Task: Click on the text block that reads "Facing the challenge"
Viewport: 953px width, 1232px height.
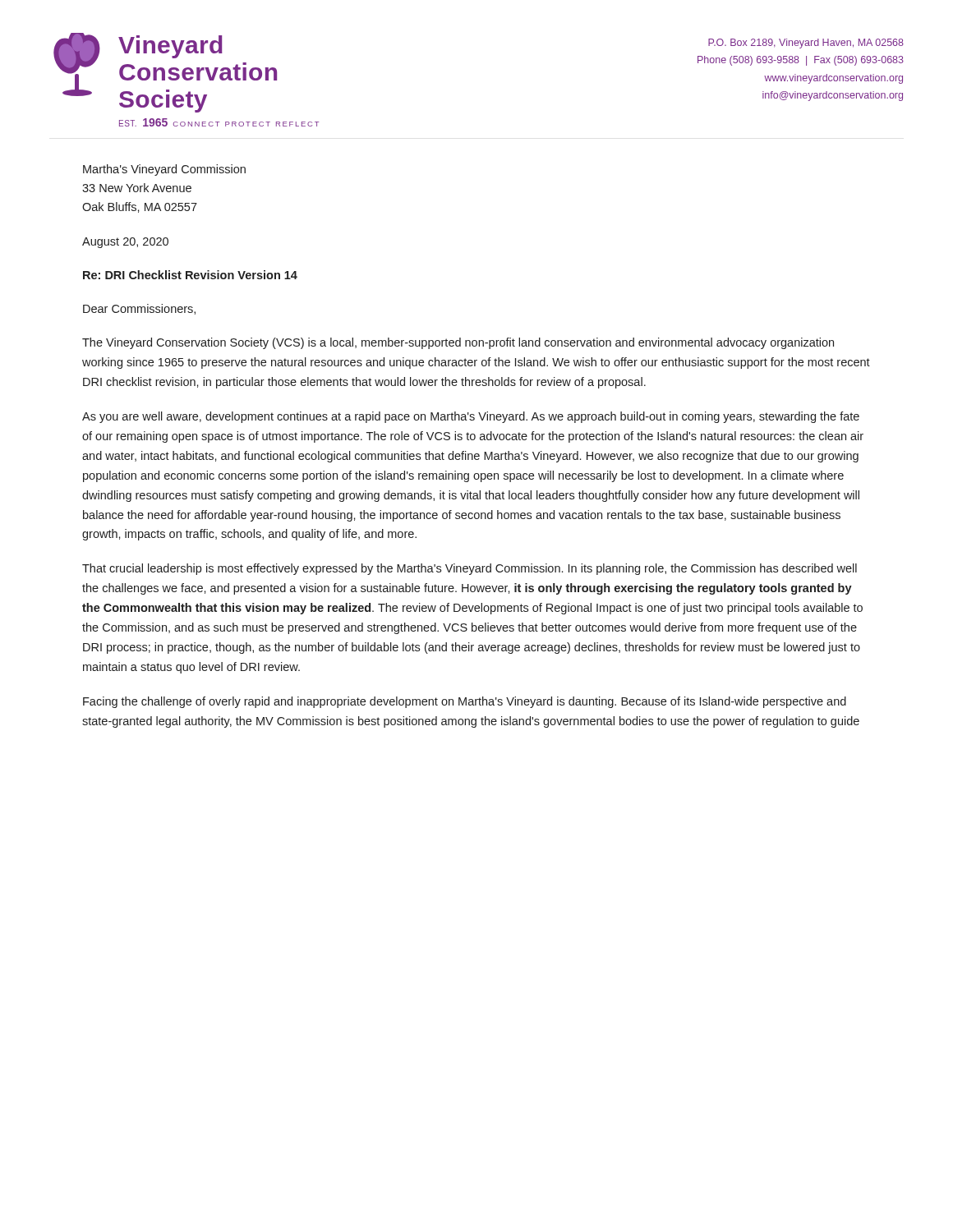Action: [471, 711]
